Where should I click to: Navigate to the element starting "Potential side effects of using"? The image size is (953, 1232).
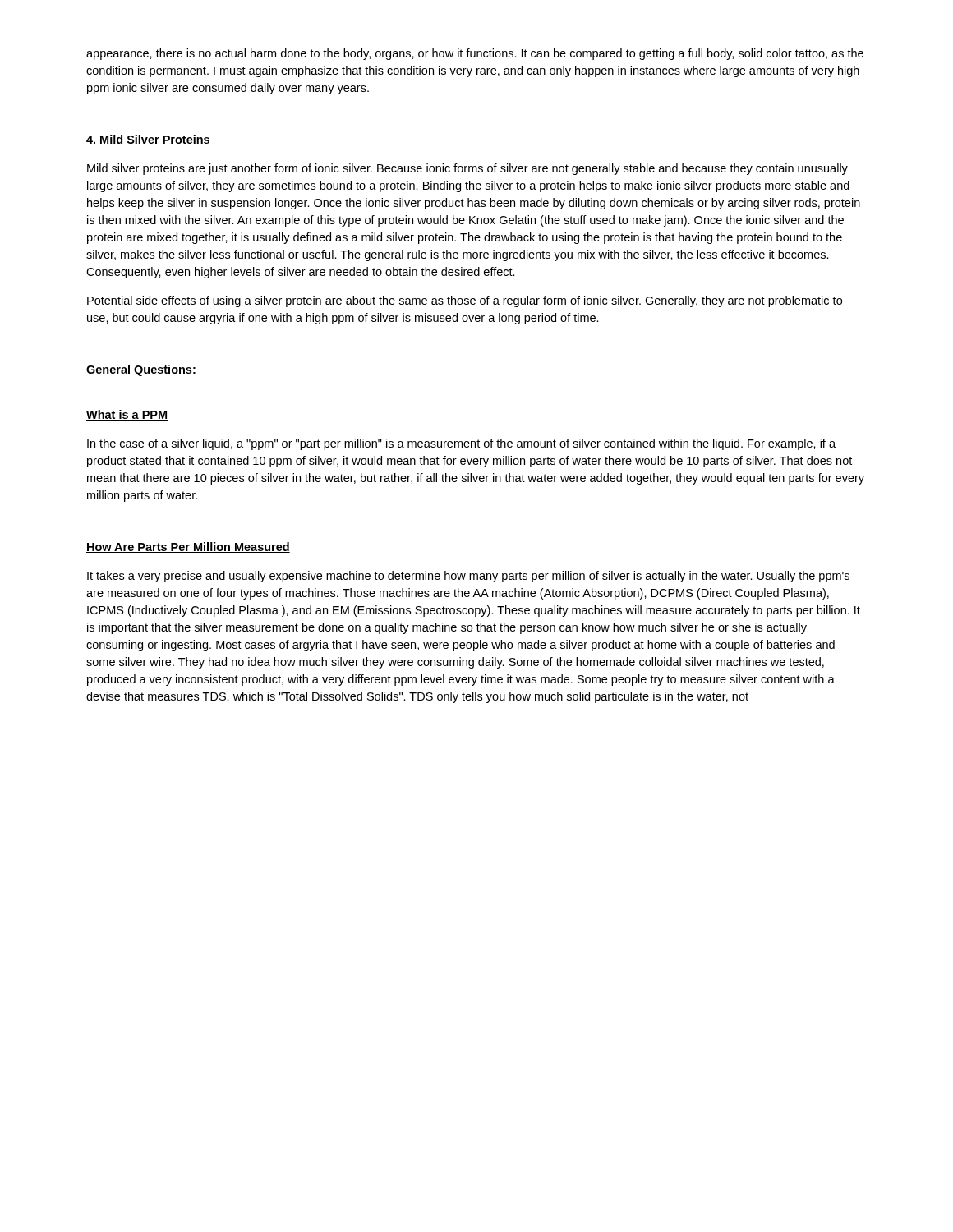click(x=476, y=310)
